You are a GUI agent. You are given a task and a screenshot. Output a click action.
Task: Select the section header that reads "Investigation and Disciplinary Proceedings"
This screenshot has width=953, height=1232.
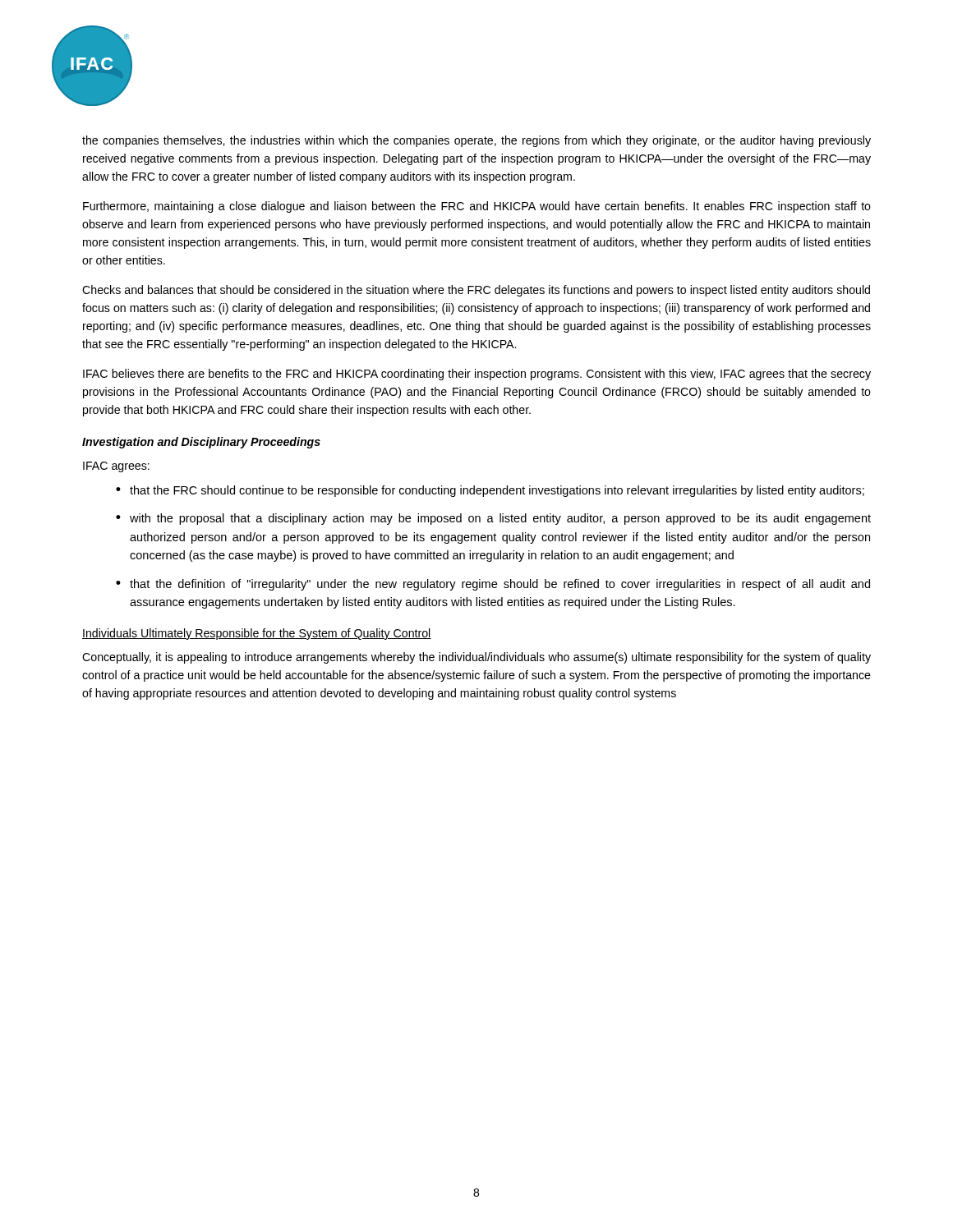[201, 442]
